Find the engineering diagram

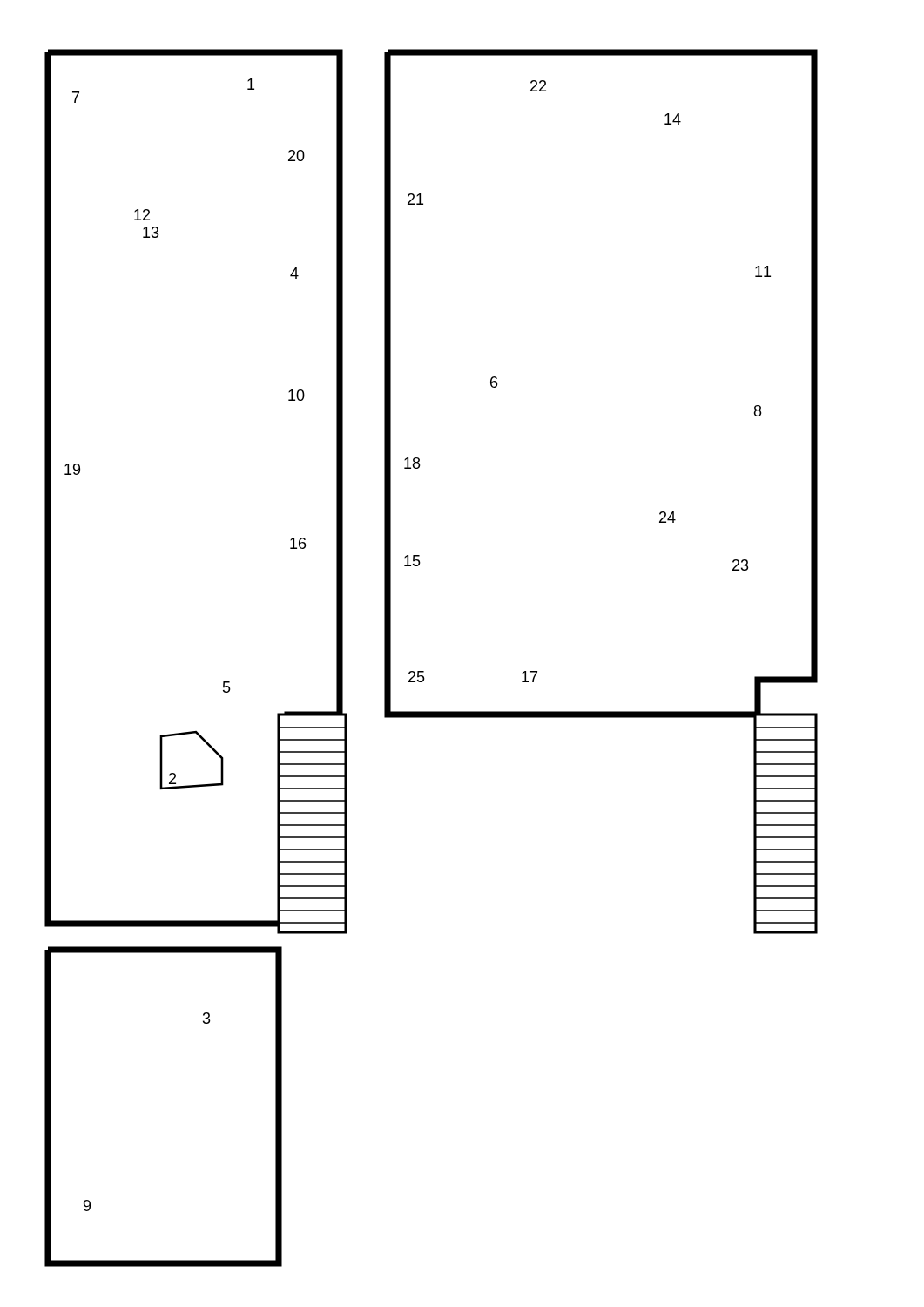[x=462, y=654]
